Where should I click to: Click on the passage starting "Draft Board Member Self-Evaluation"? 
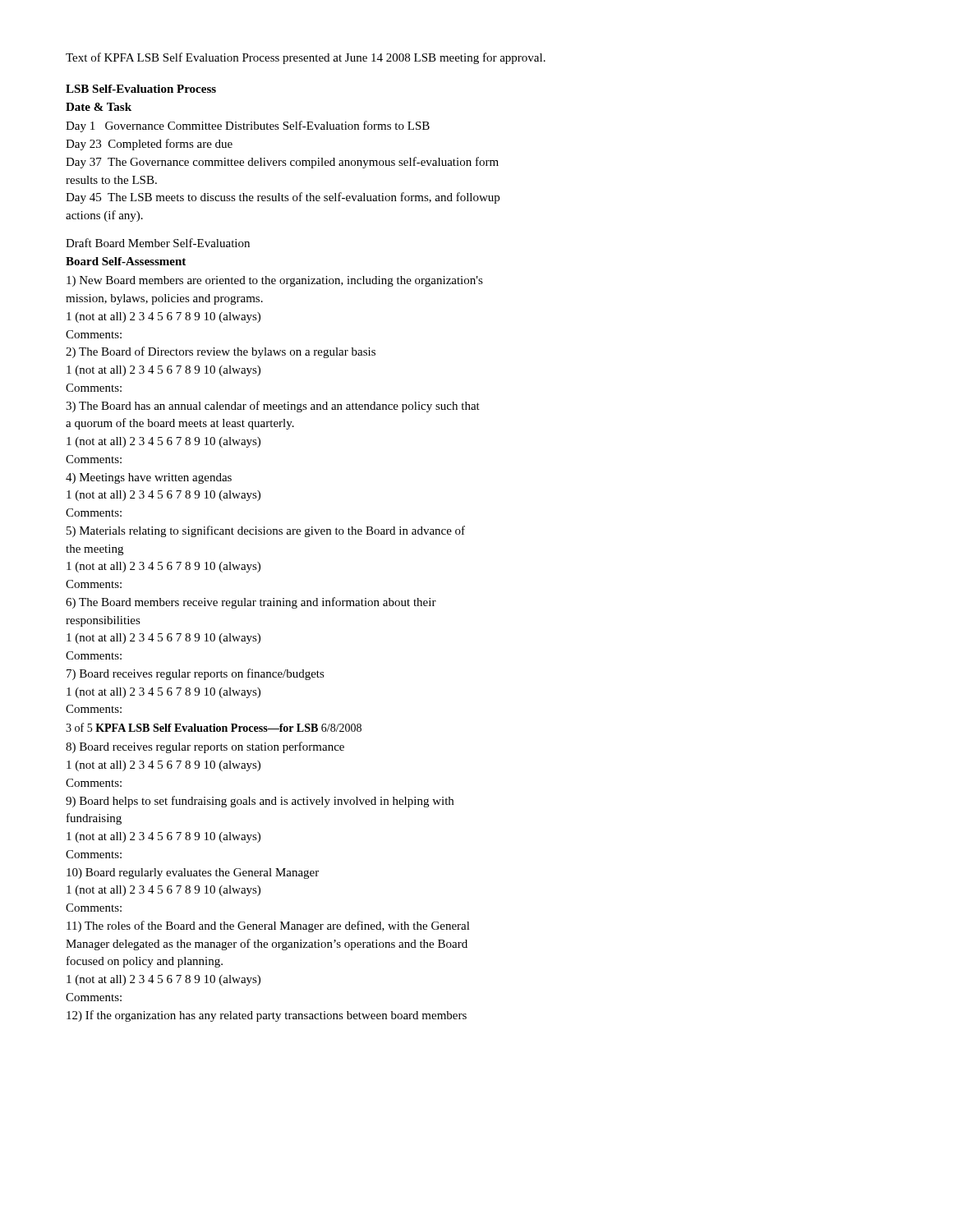pyautogui.click(x=158, y=243)
